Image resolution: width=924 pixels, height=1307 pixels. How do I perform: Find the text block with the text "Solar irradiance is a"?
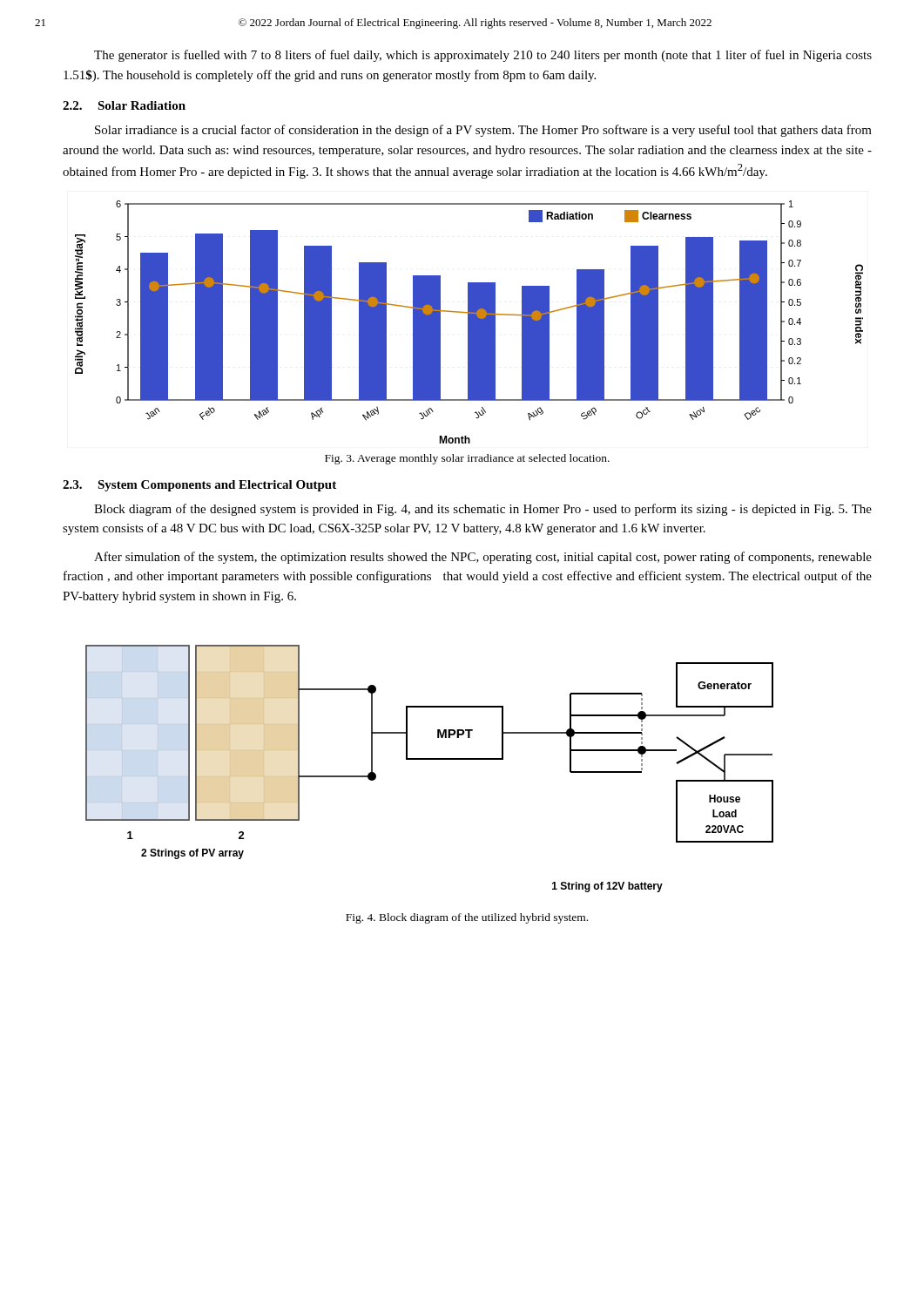467,151
